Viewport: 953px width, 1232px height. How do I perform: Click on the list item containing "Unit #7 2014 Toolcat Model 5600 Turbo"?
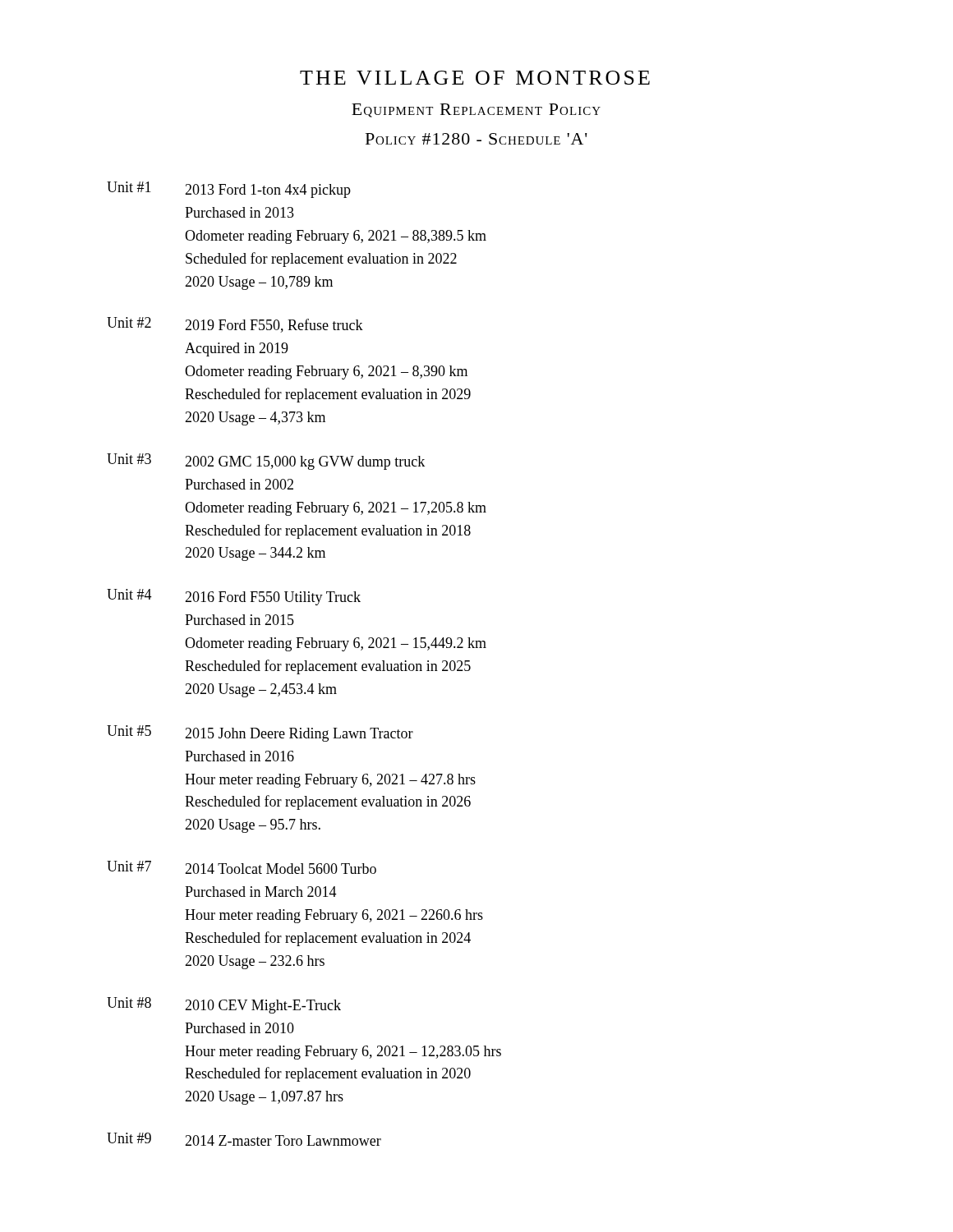(x=295, y=916)
